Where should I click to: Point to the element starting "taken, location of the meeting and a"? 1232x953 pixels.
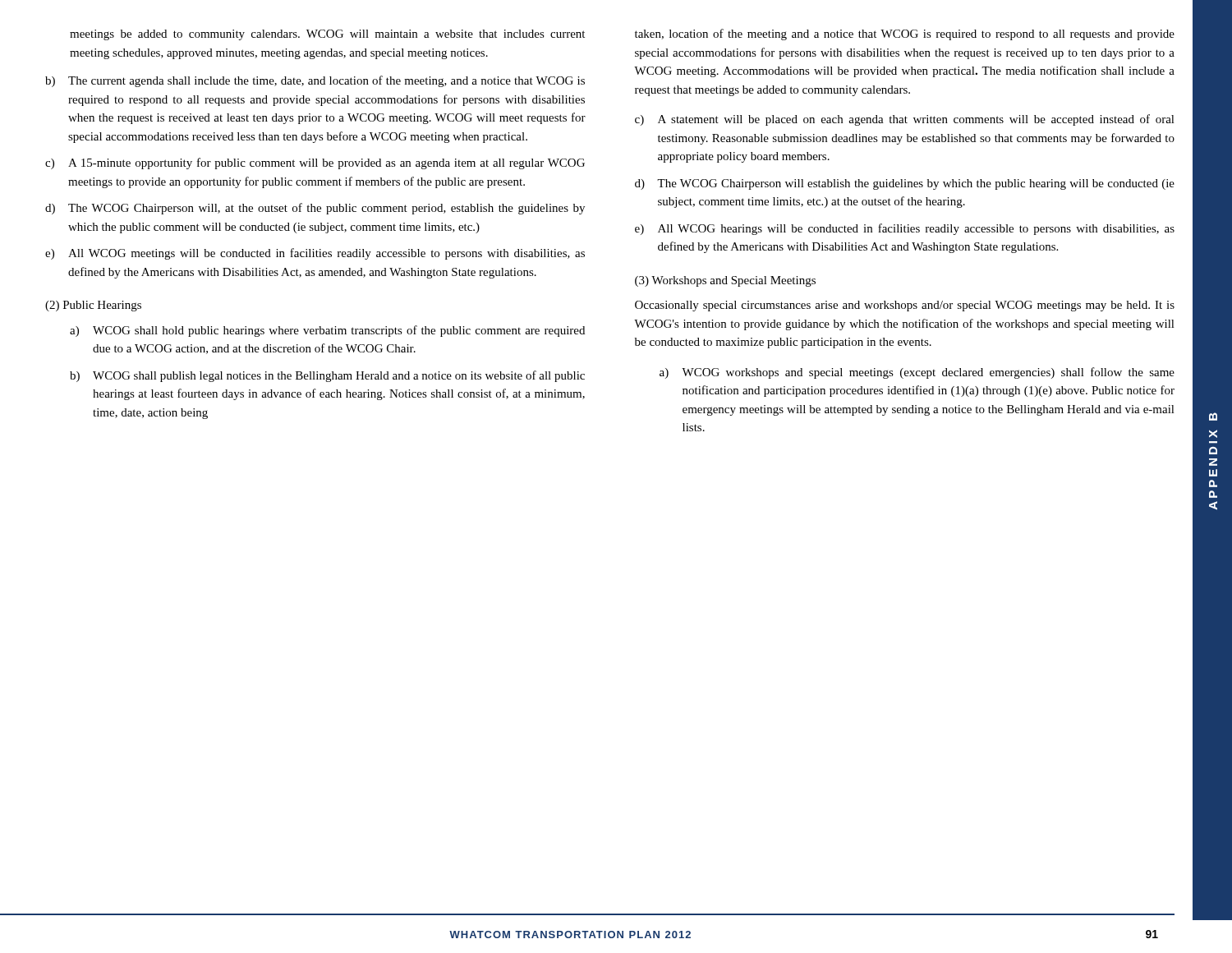pos(904,61)
